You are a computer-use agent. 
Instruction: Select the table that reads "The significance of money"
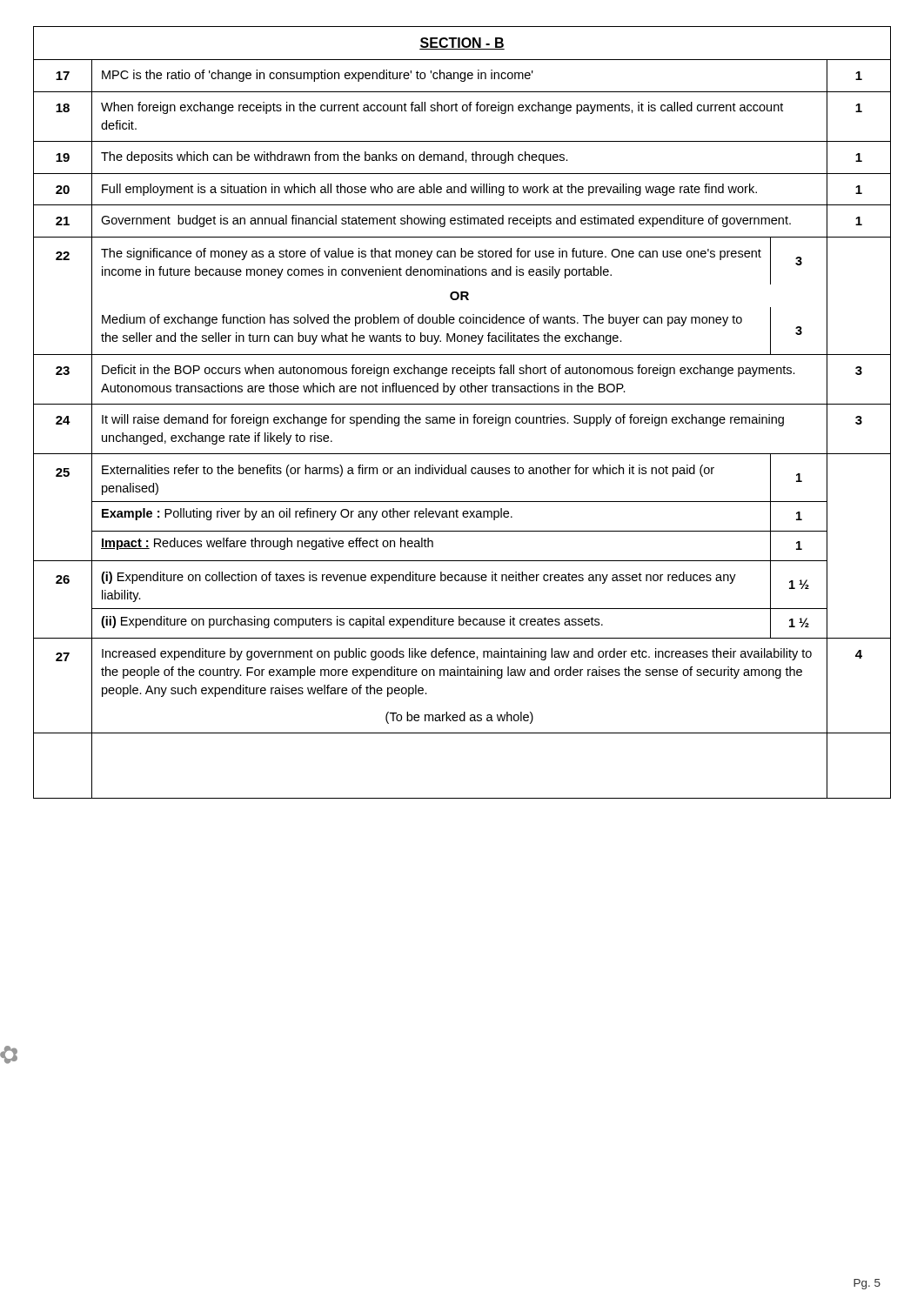pyautogui.click(x=462, y=296)
